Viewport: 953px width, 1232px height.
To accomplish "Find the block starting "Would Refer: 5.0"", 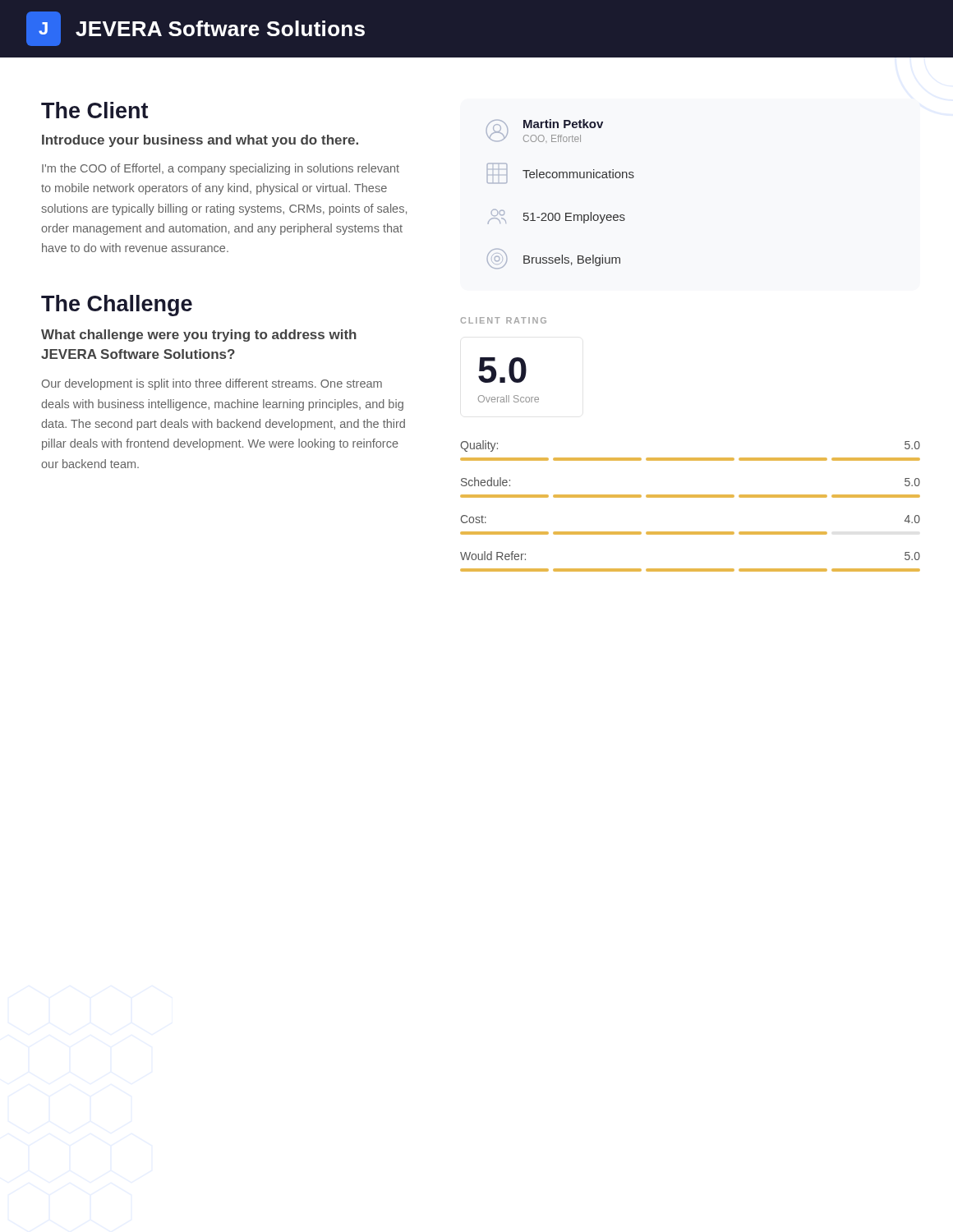I will [x=690, y=561].
